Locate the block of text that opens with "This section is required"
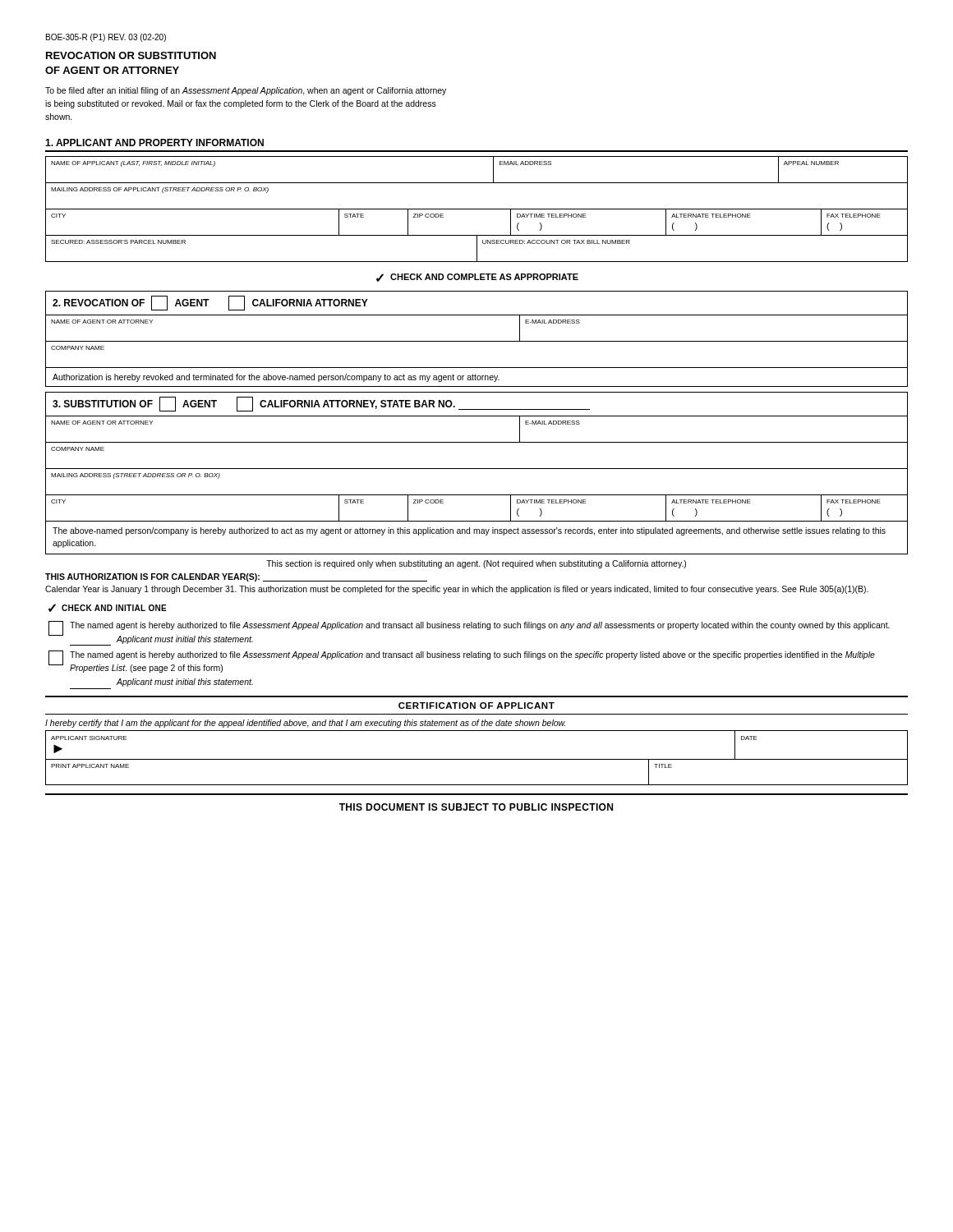 pyautogui.click(x=476, y=564)
